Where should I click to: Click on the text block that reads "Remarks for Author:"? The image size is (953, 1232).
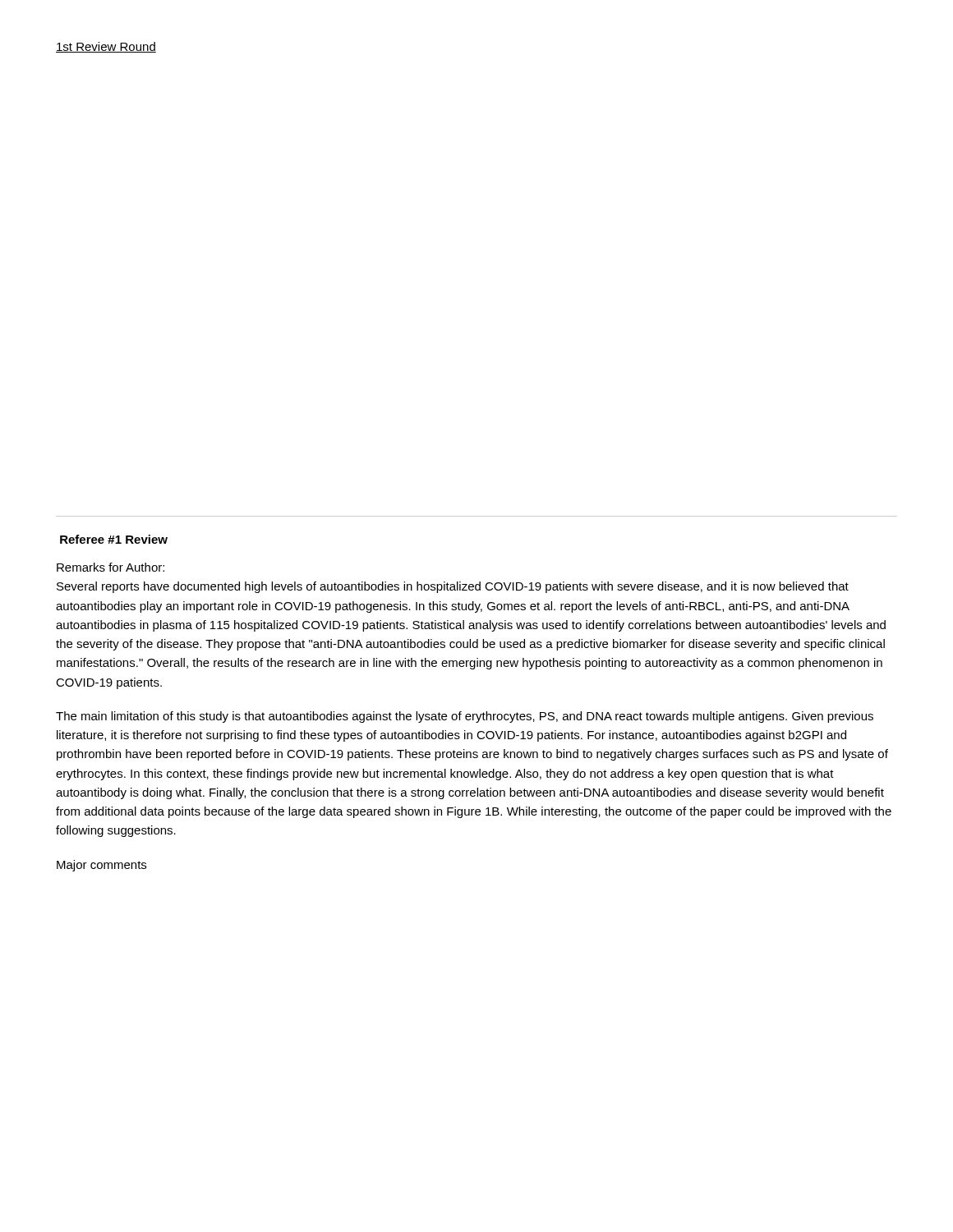(x=471, y=624)
